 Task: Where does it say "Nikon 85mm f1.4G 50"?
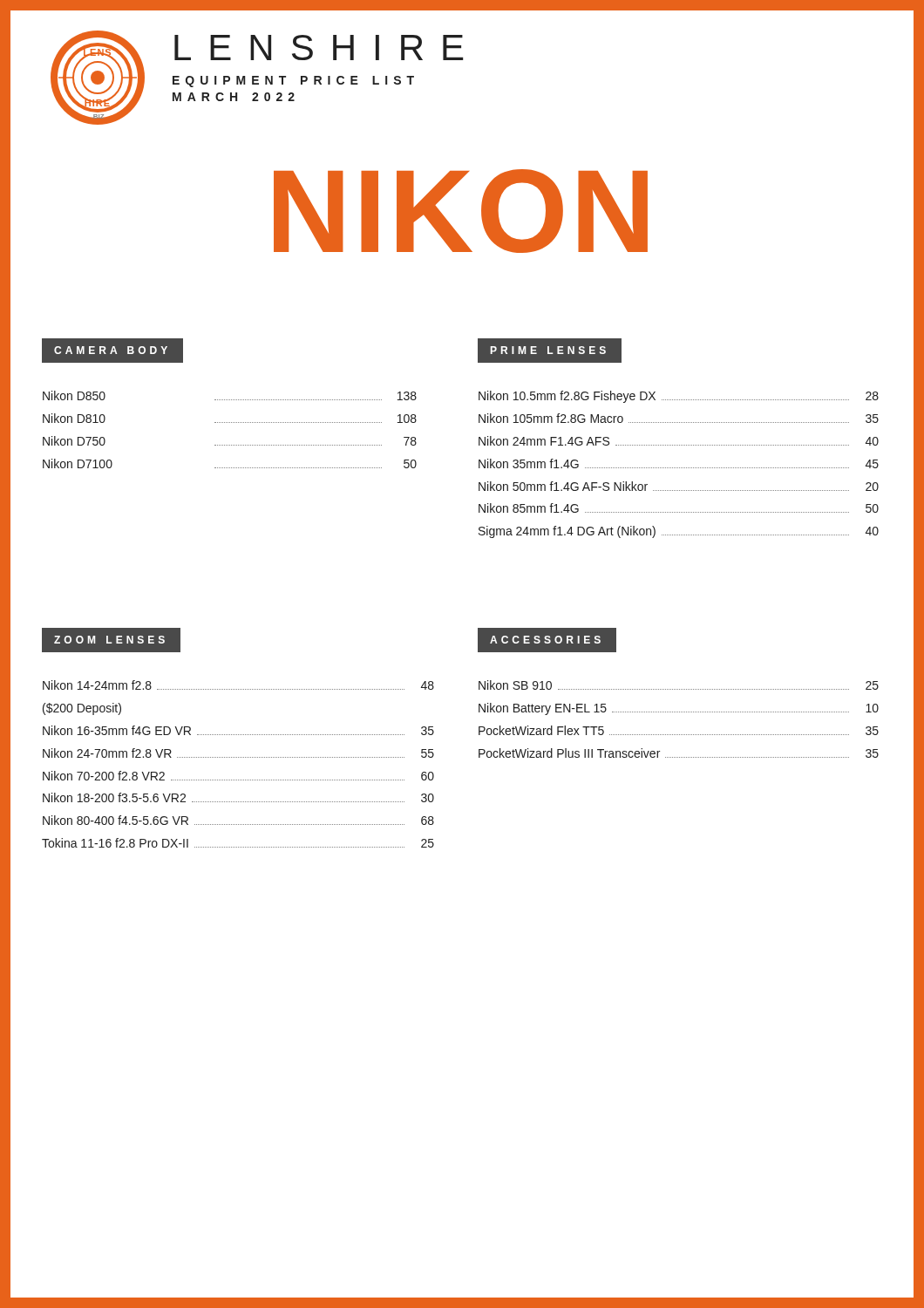pos(678,510)
